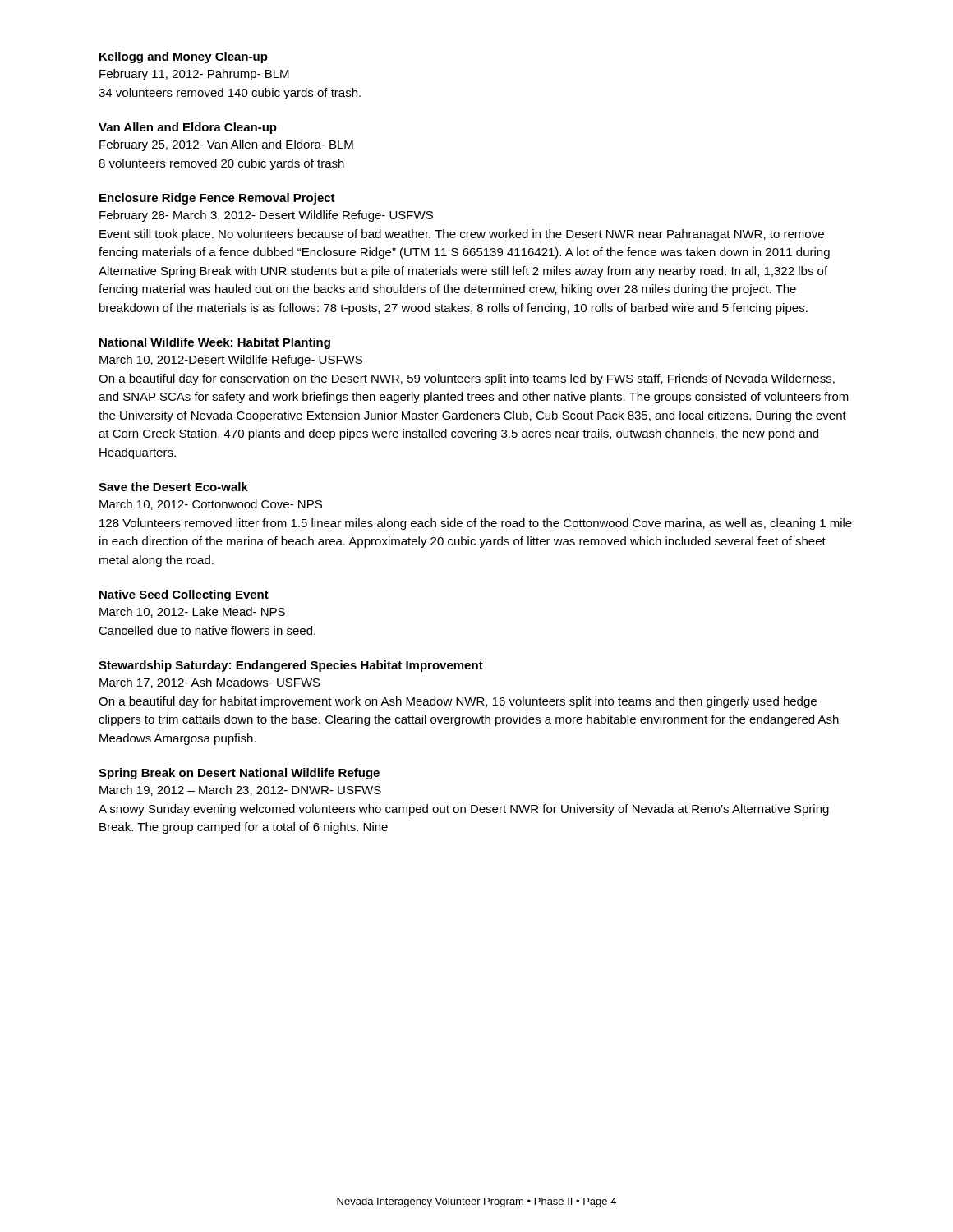The image size is (953, 1232).
Task: Find the block on this page that starts "March 10, 2012-Desert Wildlife"
Action: 474,406
